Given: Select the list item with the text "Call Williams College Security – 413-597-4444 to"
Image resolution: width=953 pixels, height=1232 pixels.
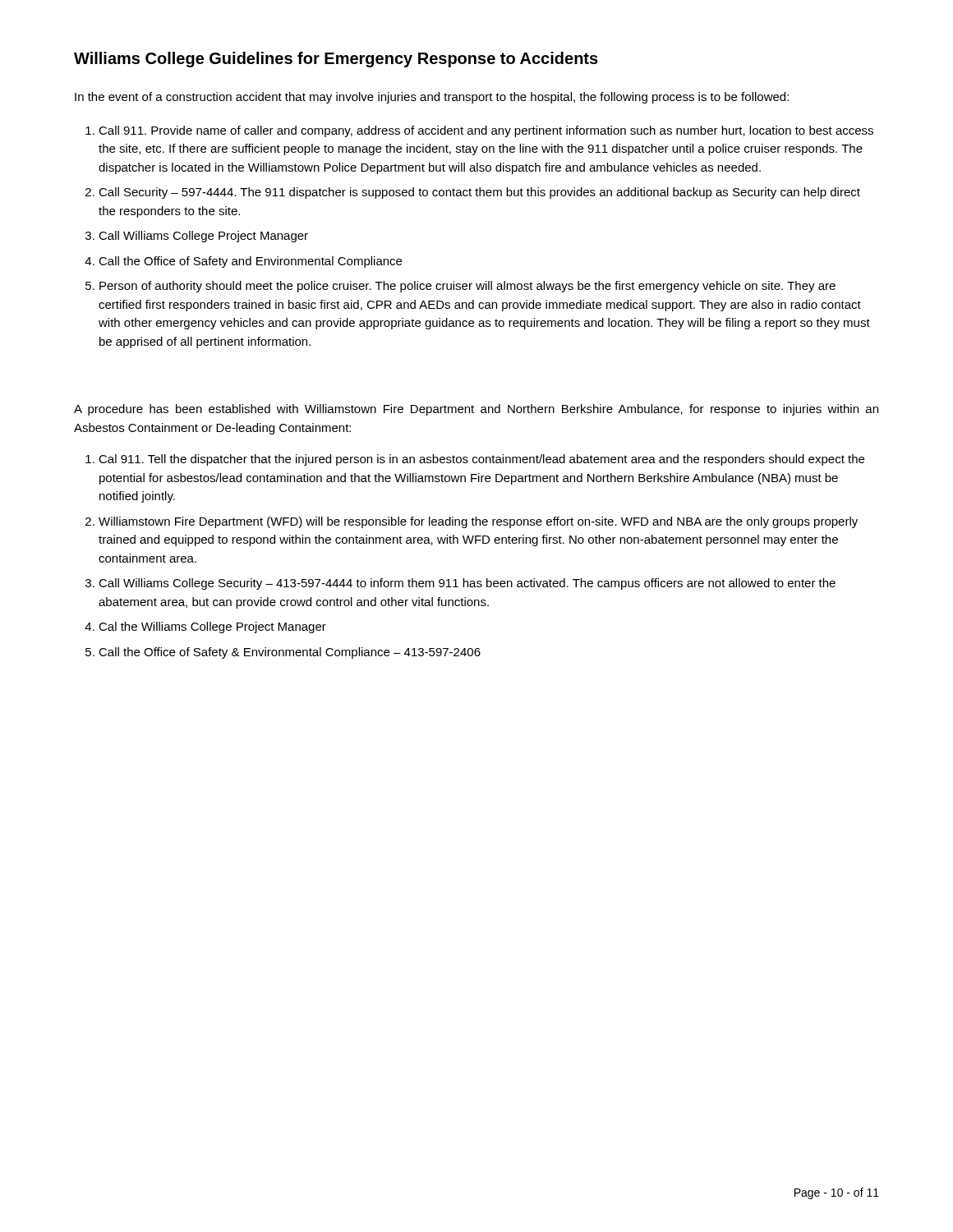Looking at the screenshot, I should point(489,593).
